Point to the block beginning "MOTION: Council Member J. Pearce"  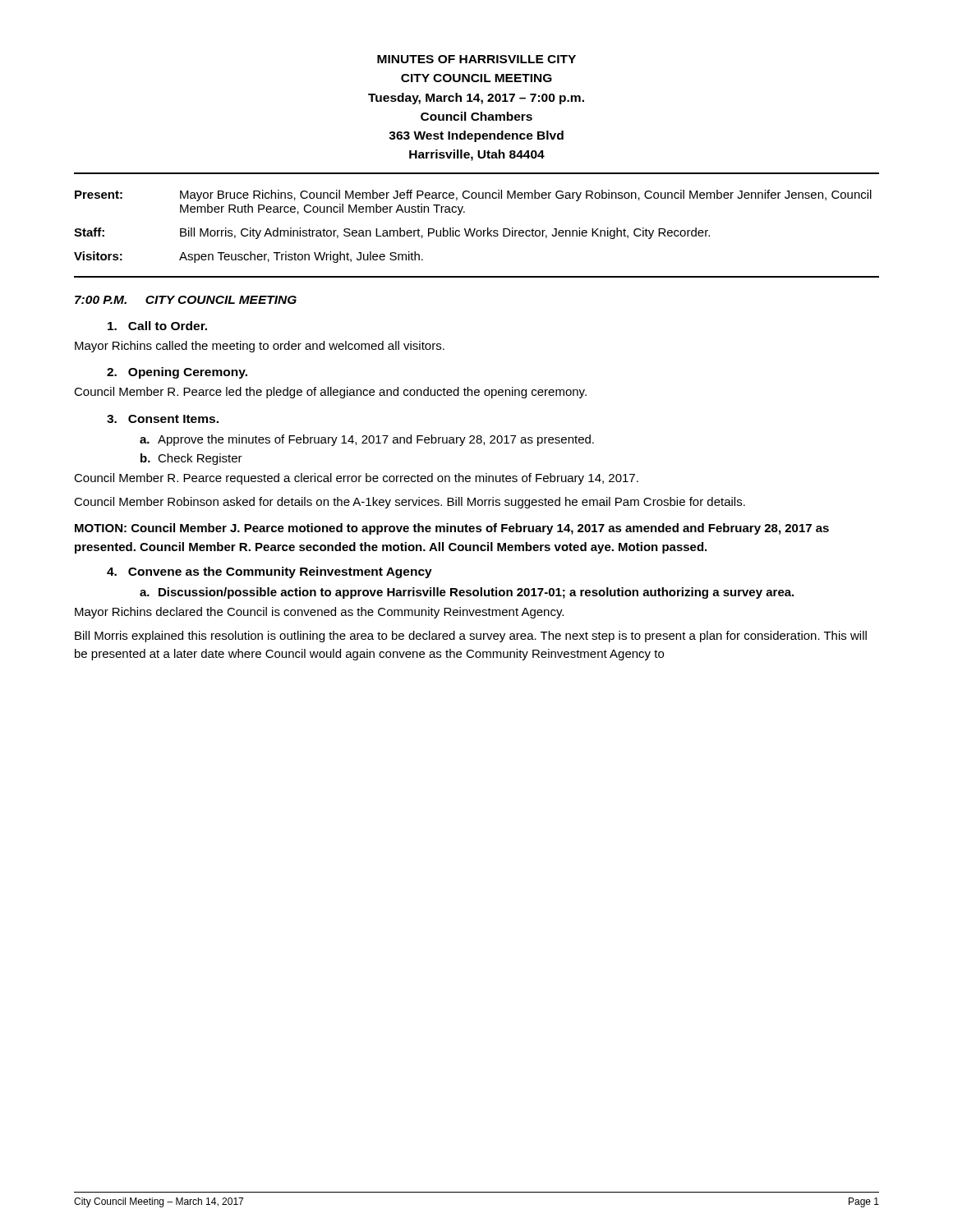pos(452,537)
